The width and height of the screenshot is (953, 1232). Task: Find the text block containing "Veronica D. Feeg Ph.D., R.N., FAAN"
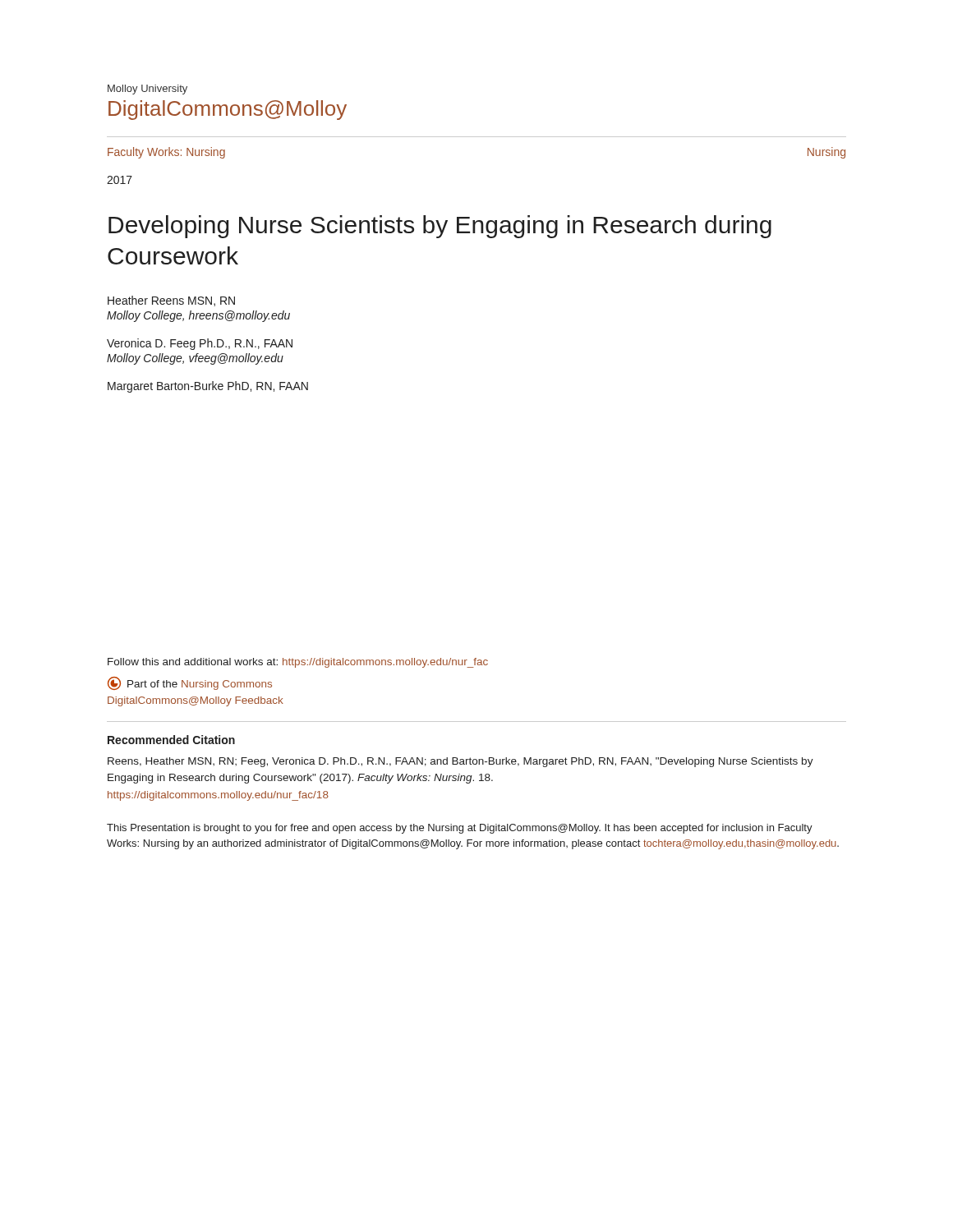click(200, 344)
